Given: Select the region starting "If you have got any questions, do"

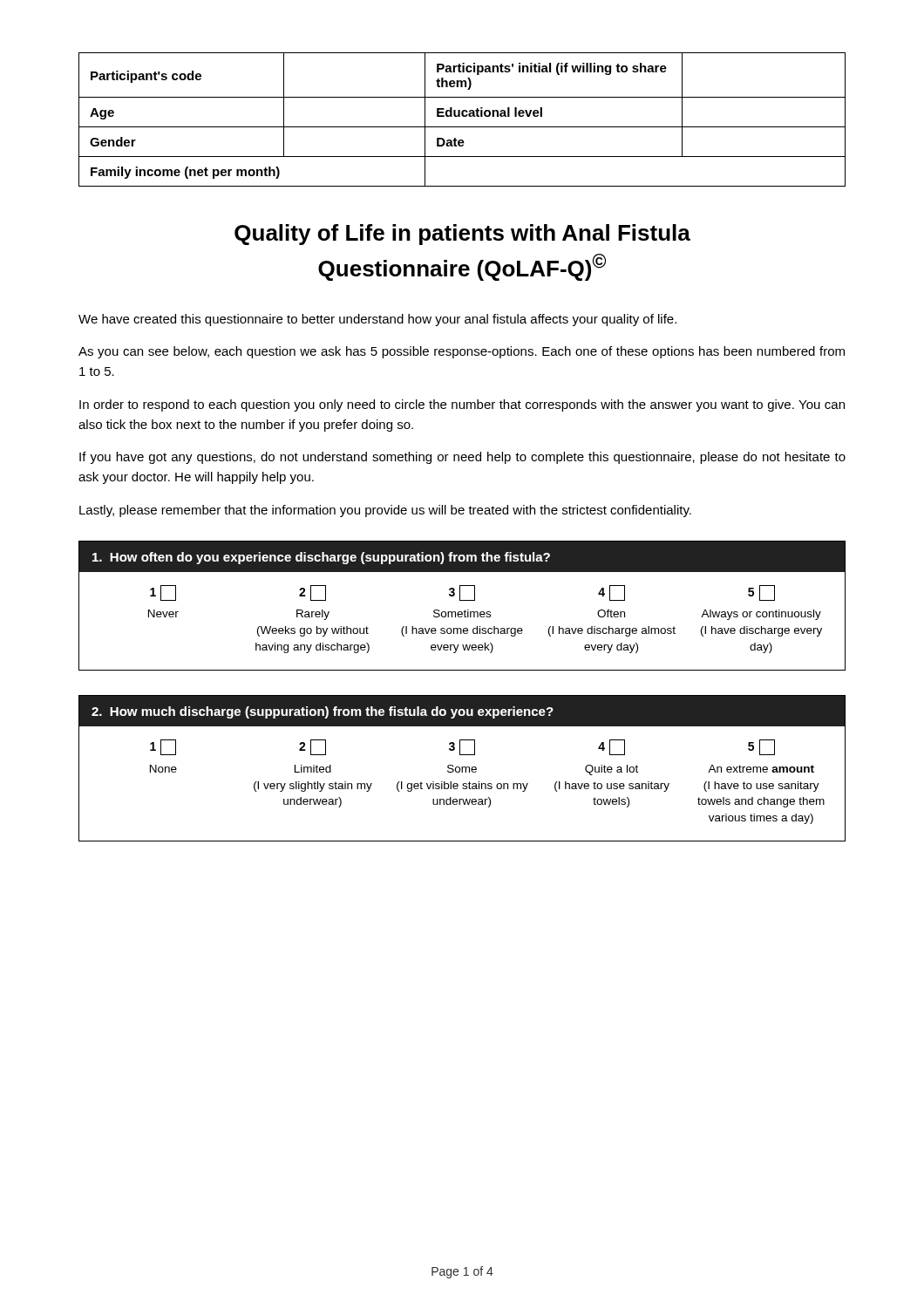Looking at the screenshot, I should [462, 467].
